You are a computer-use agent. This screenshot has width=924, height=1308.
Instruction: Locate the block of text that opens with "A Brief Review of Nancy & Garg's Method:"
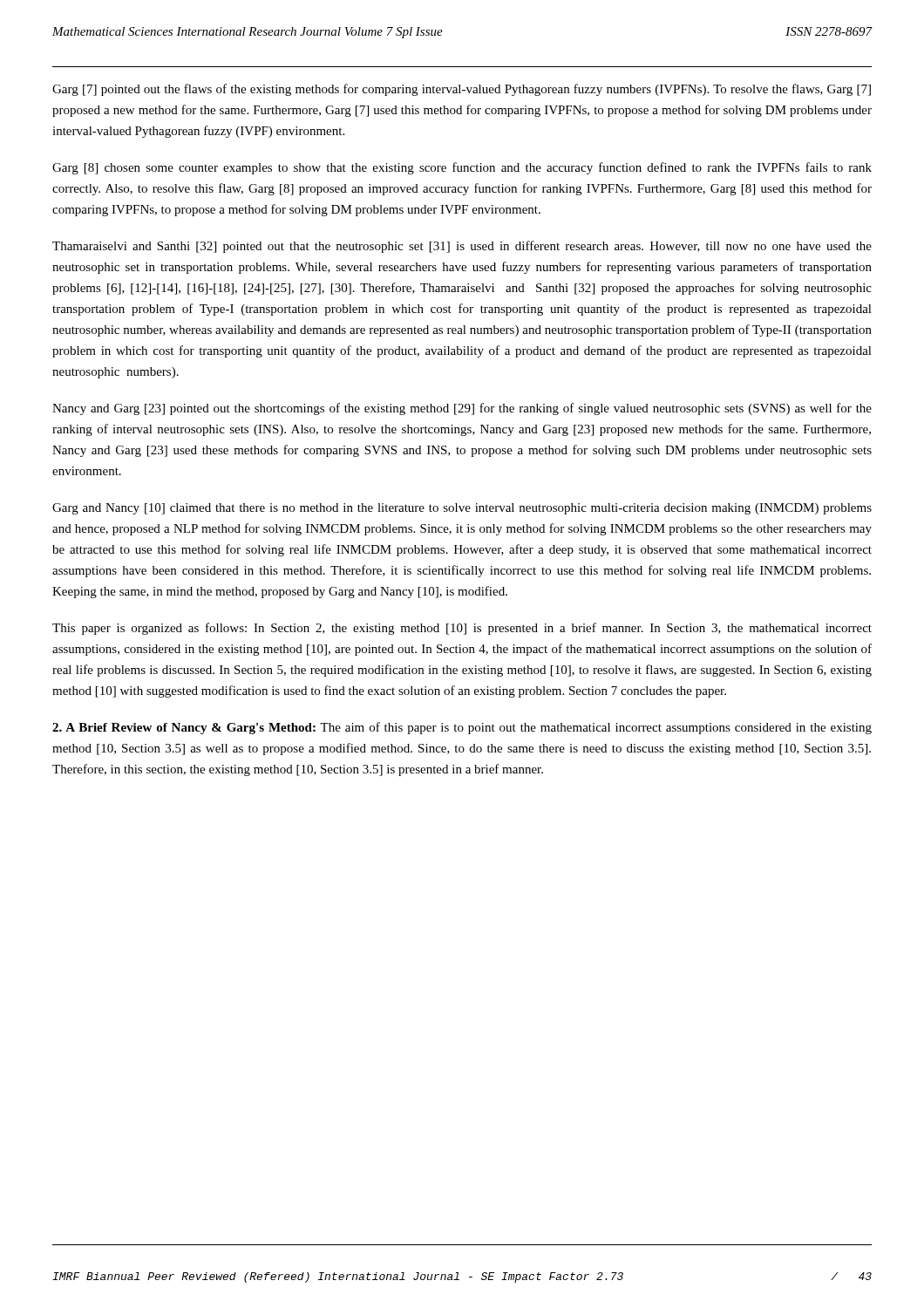(462, 748)
